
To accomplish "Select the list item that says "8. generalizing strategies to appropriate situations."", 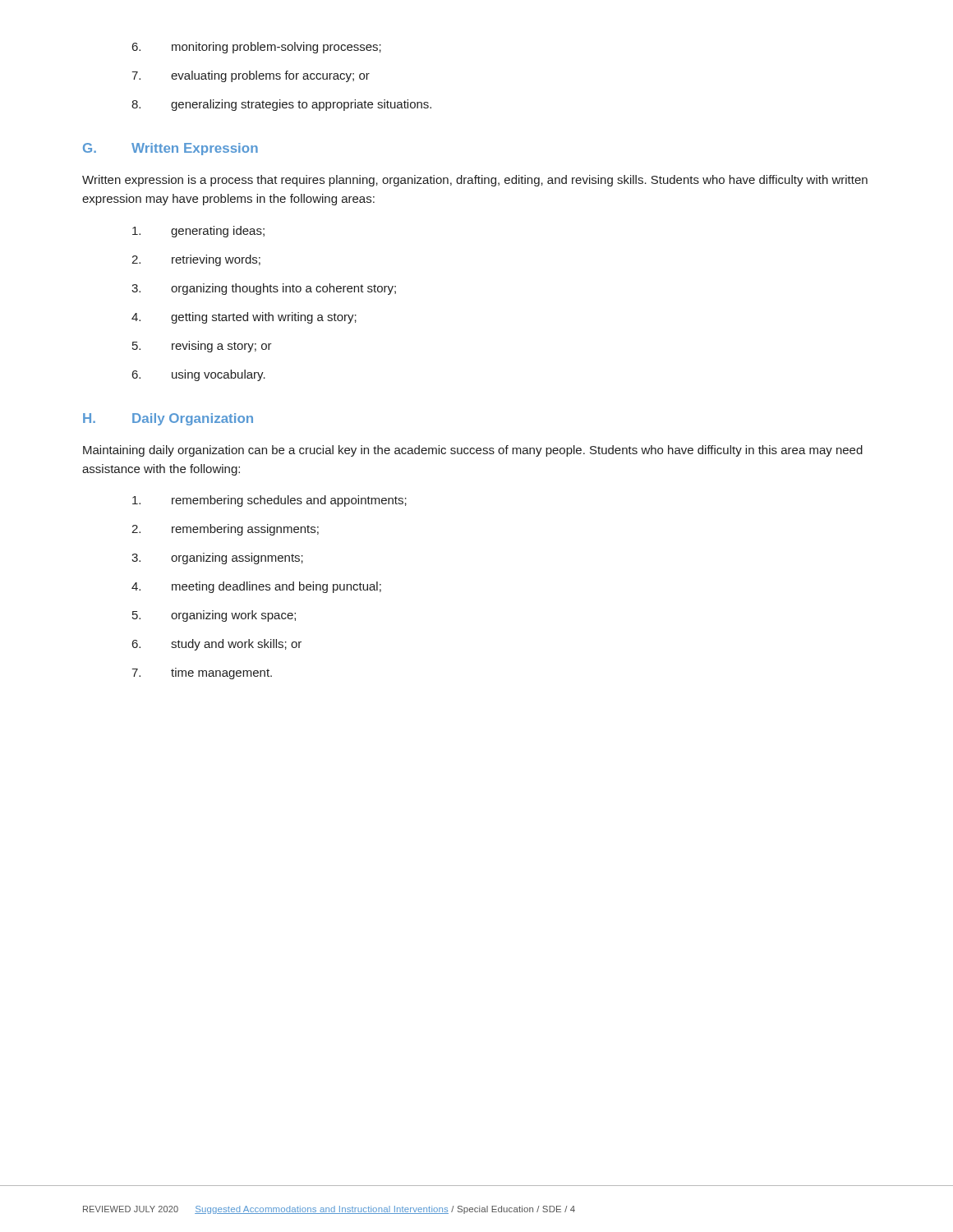I will tap(282, 104).
